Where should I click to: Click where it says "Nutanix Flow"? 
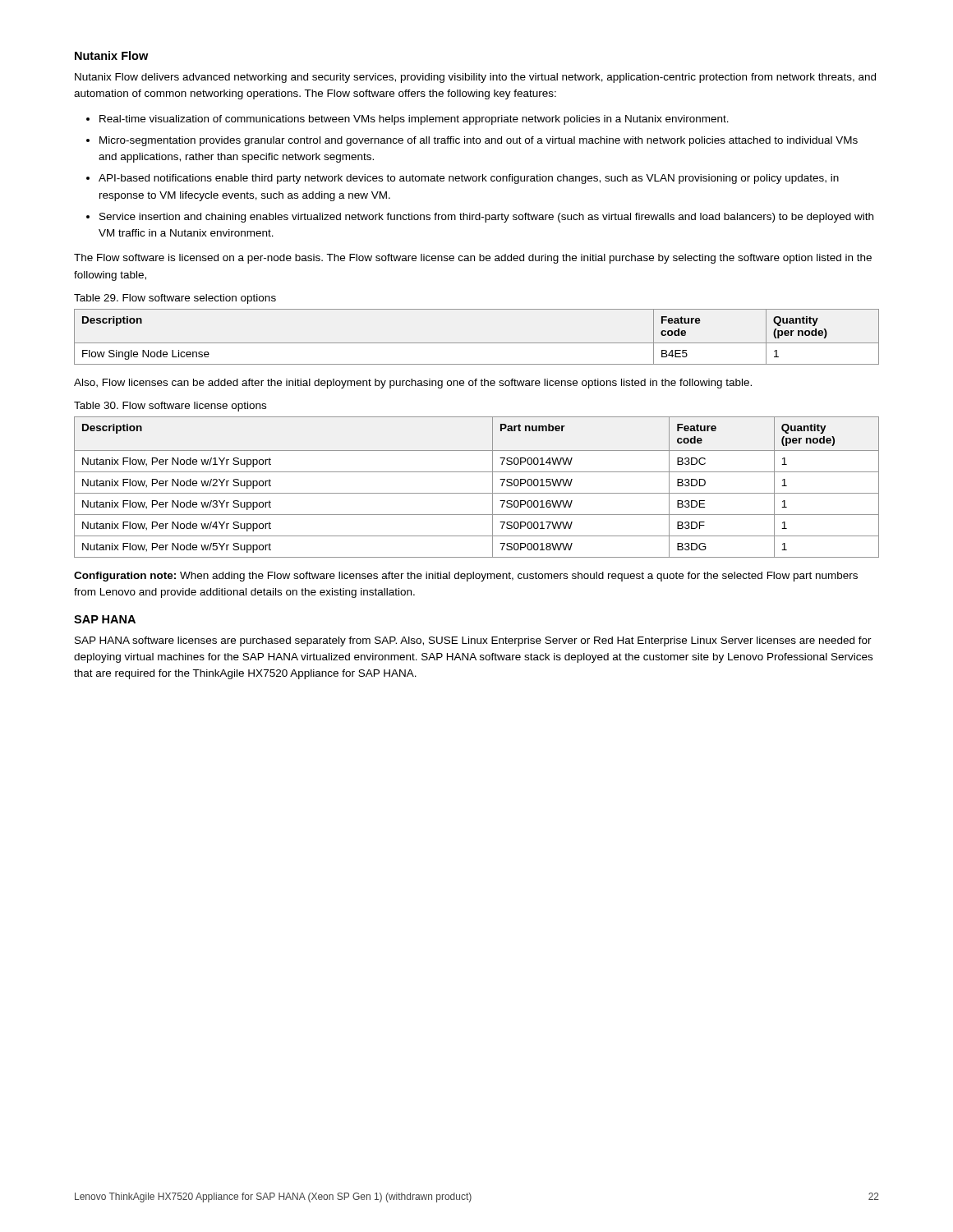(x=111, y=56)
